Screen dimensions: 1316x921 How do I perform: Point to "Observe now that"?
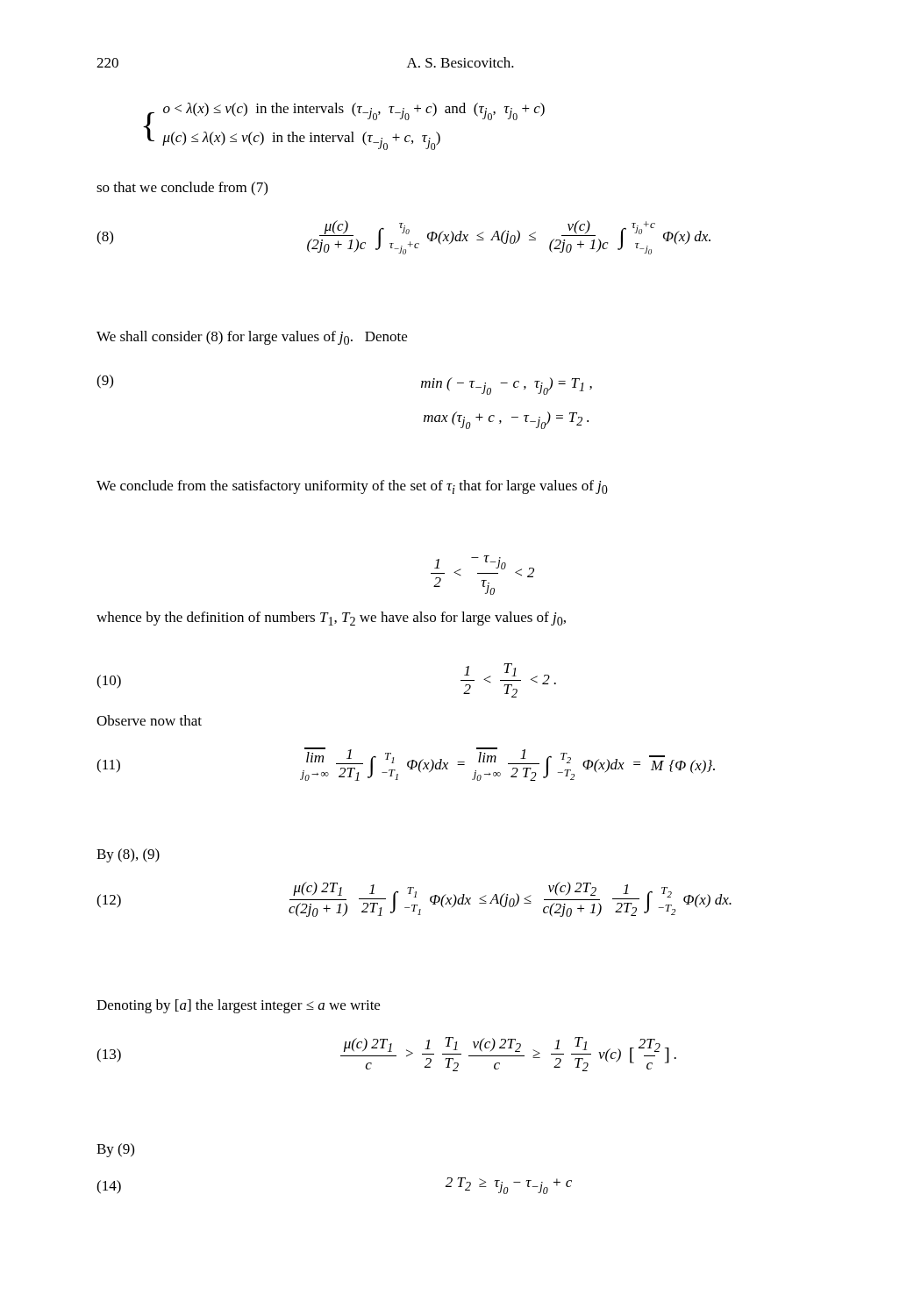[149, 721]
